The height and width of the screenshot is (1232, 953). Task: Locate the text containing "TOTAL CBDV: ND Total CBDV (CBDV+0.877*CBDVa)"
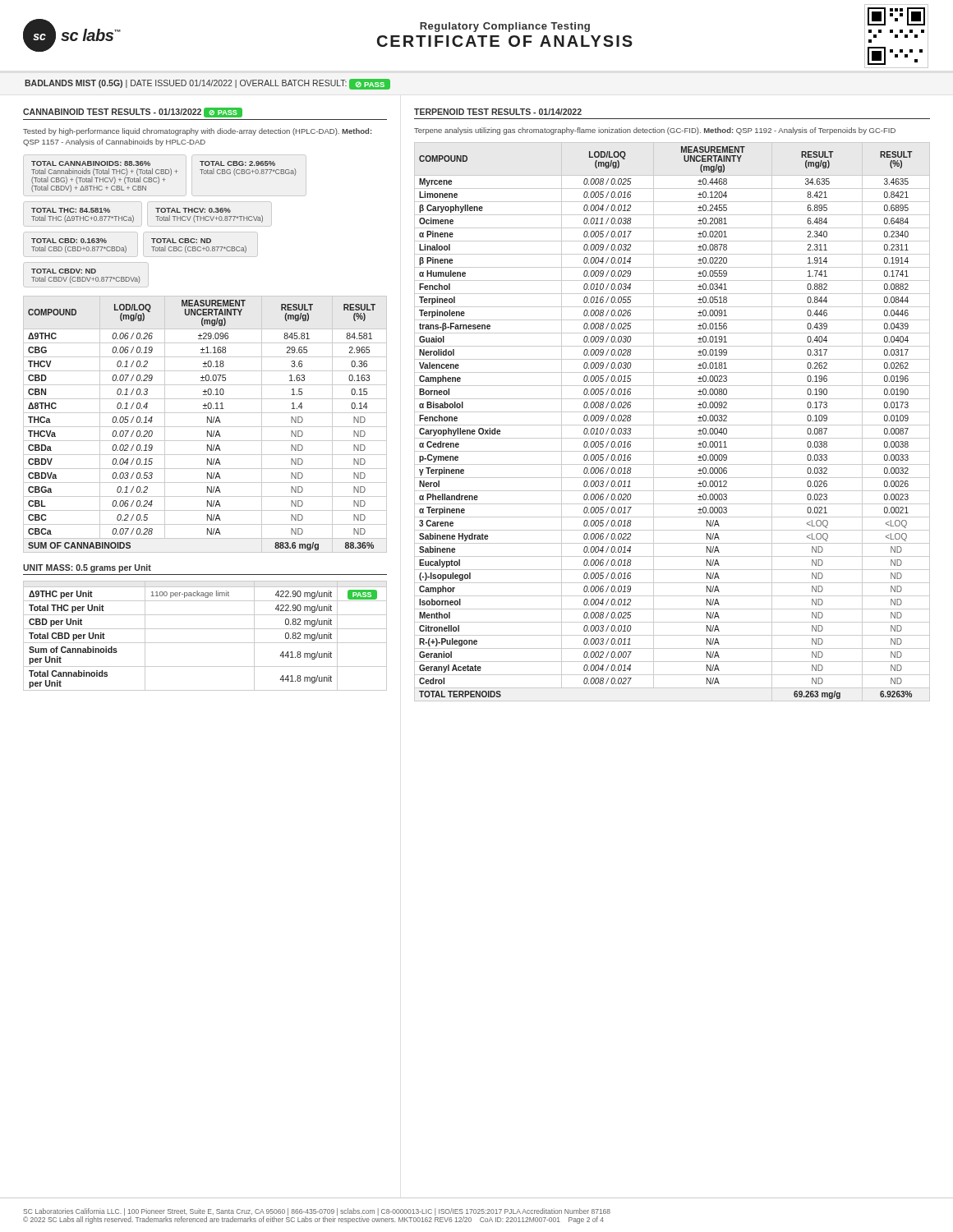(86, 274)
